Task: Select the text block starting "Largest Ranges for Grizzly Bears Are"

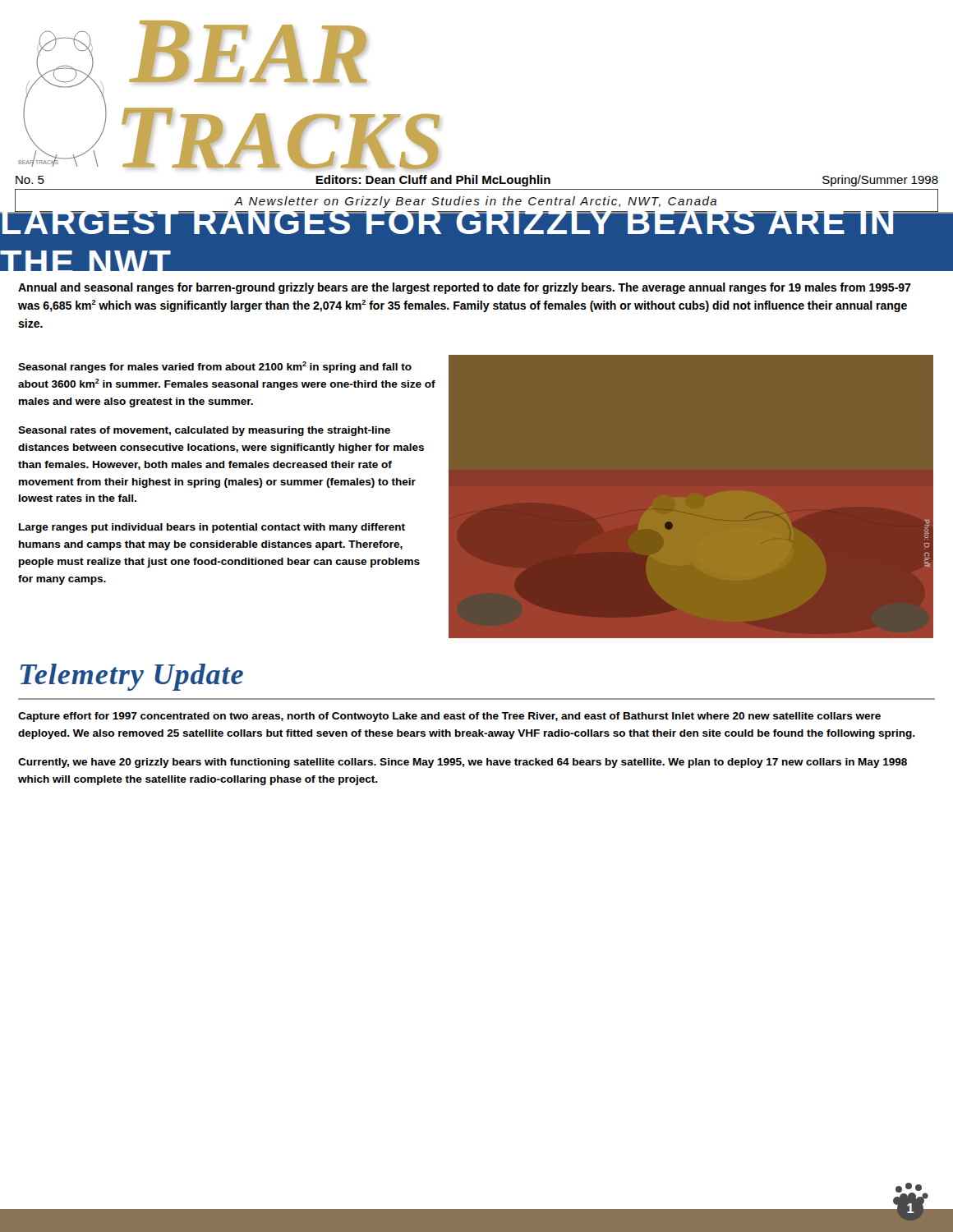Action: (x=476, y=242)
